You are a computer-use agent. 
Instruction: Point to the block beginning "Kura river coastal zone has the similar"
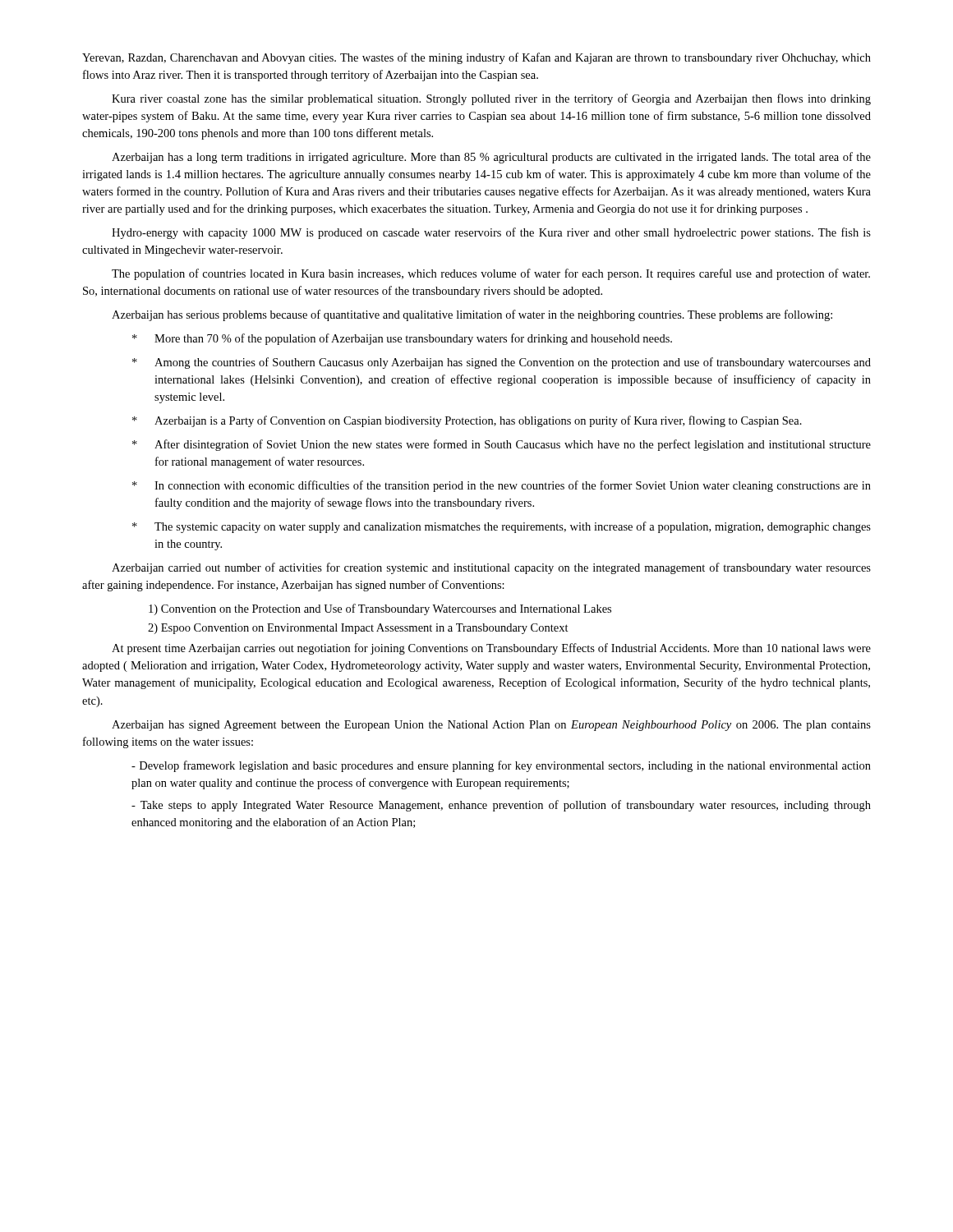click(x=476, y=116)
